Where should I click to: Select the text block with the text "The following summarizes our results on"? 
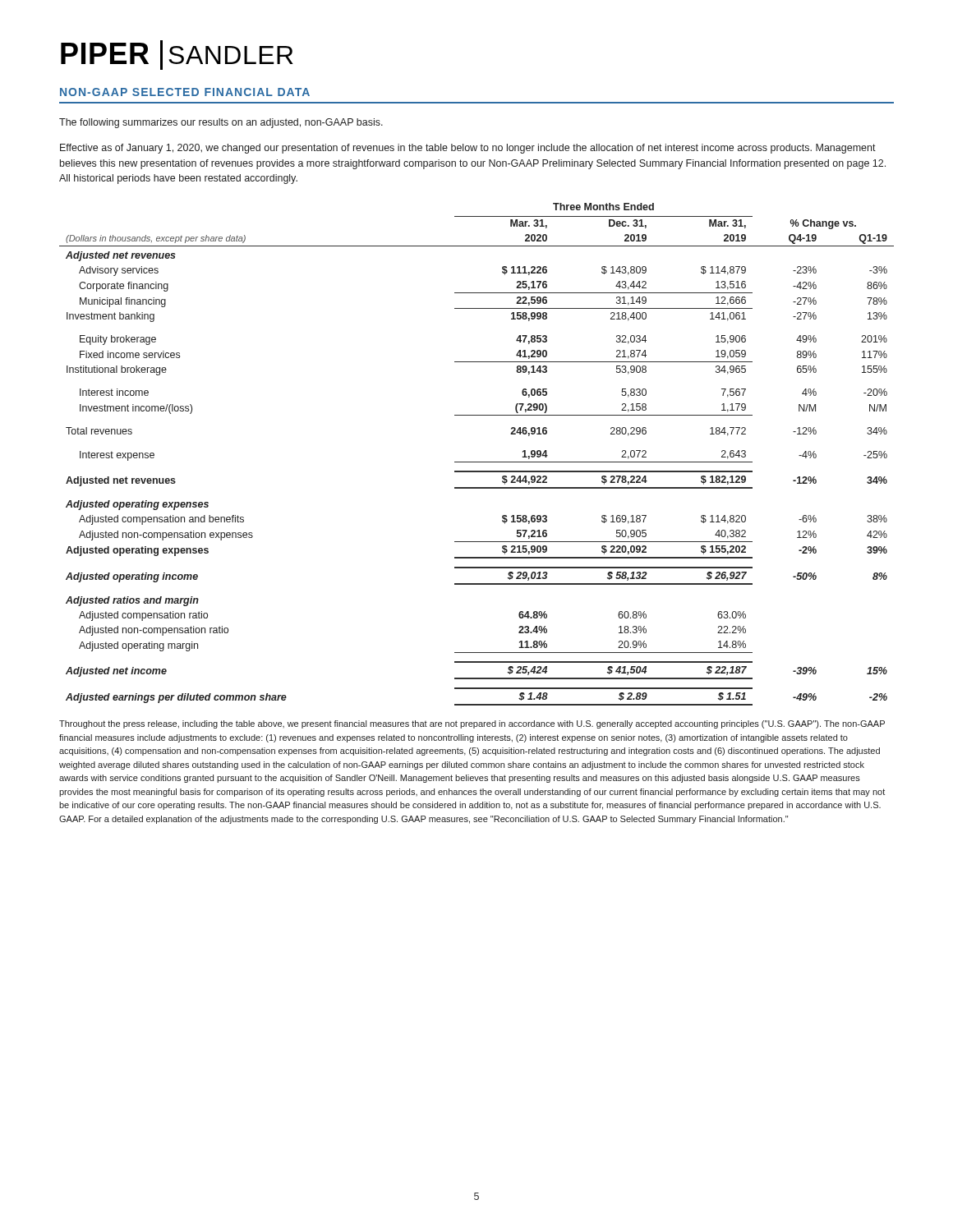[221, 122]
